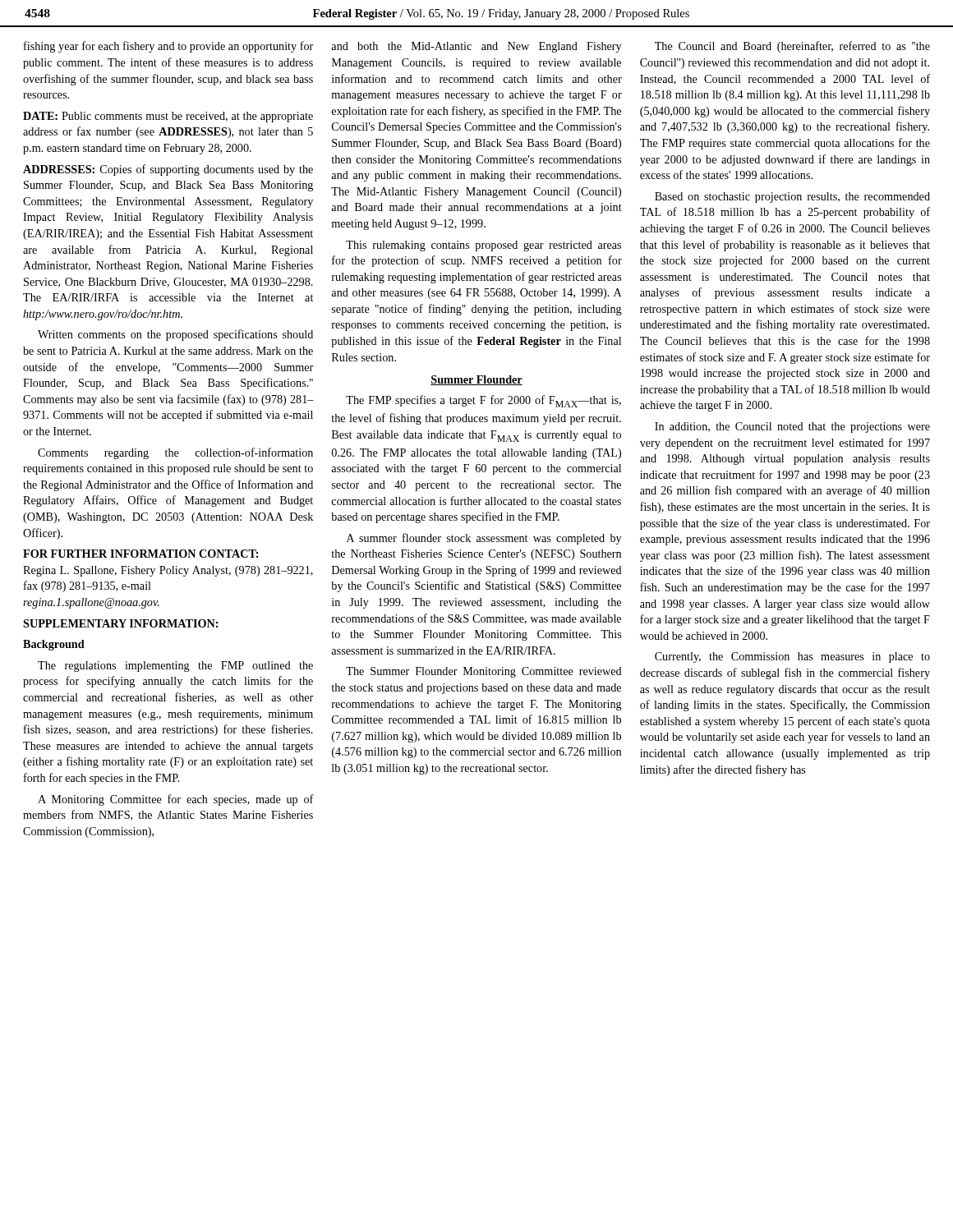Point to the block beginning "Written comments on"
This screenshot has width=953, height=1232.
(168, 384)
